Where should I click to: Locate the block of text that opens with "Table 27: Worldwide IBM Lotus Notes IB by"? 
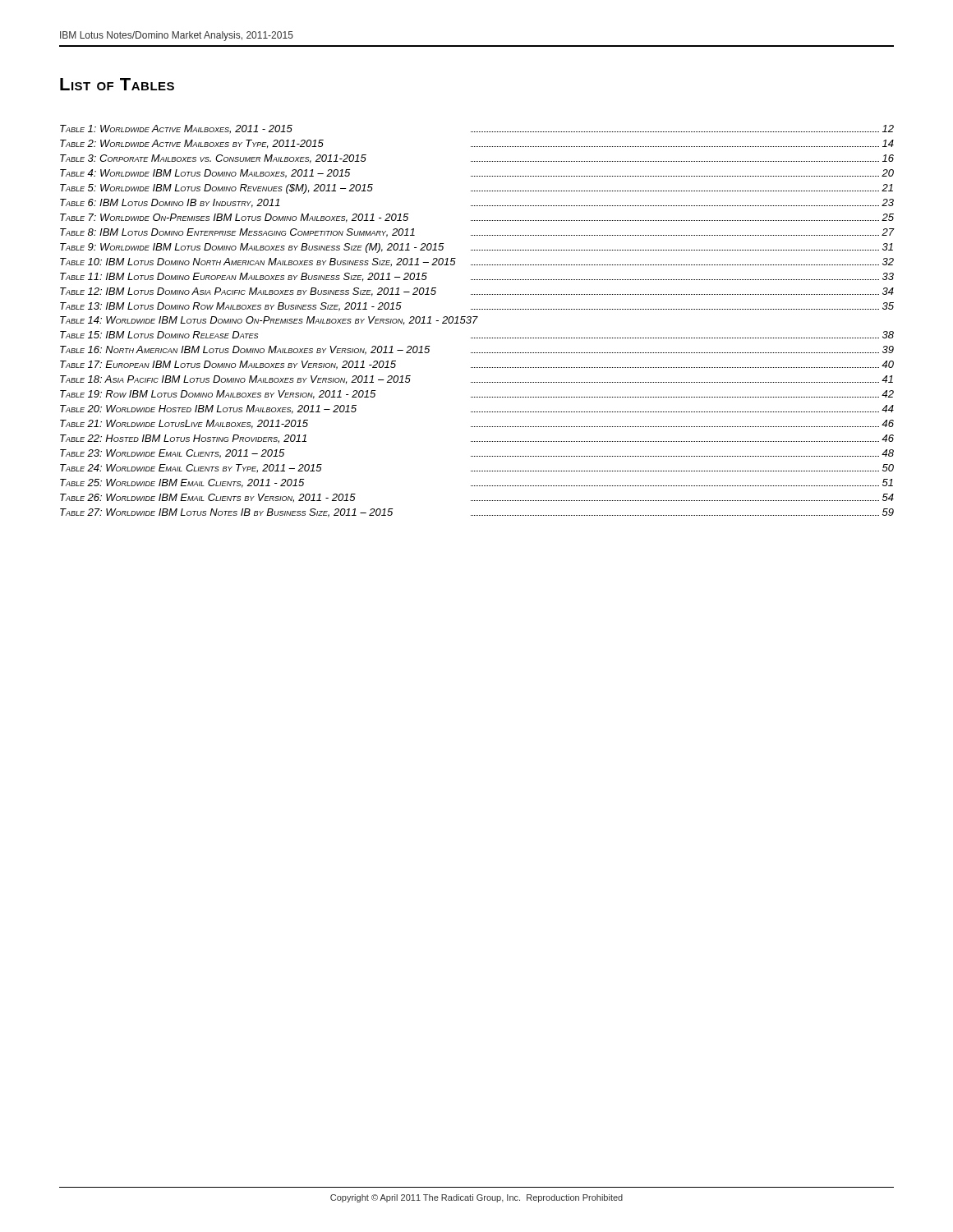coord(476,512)
